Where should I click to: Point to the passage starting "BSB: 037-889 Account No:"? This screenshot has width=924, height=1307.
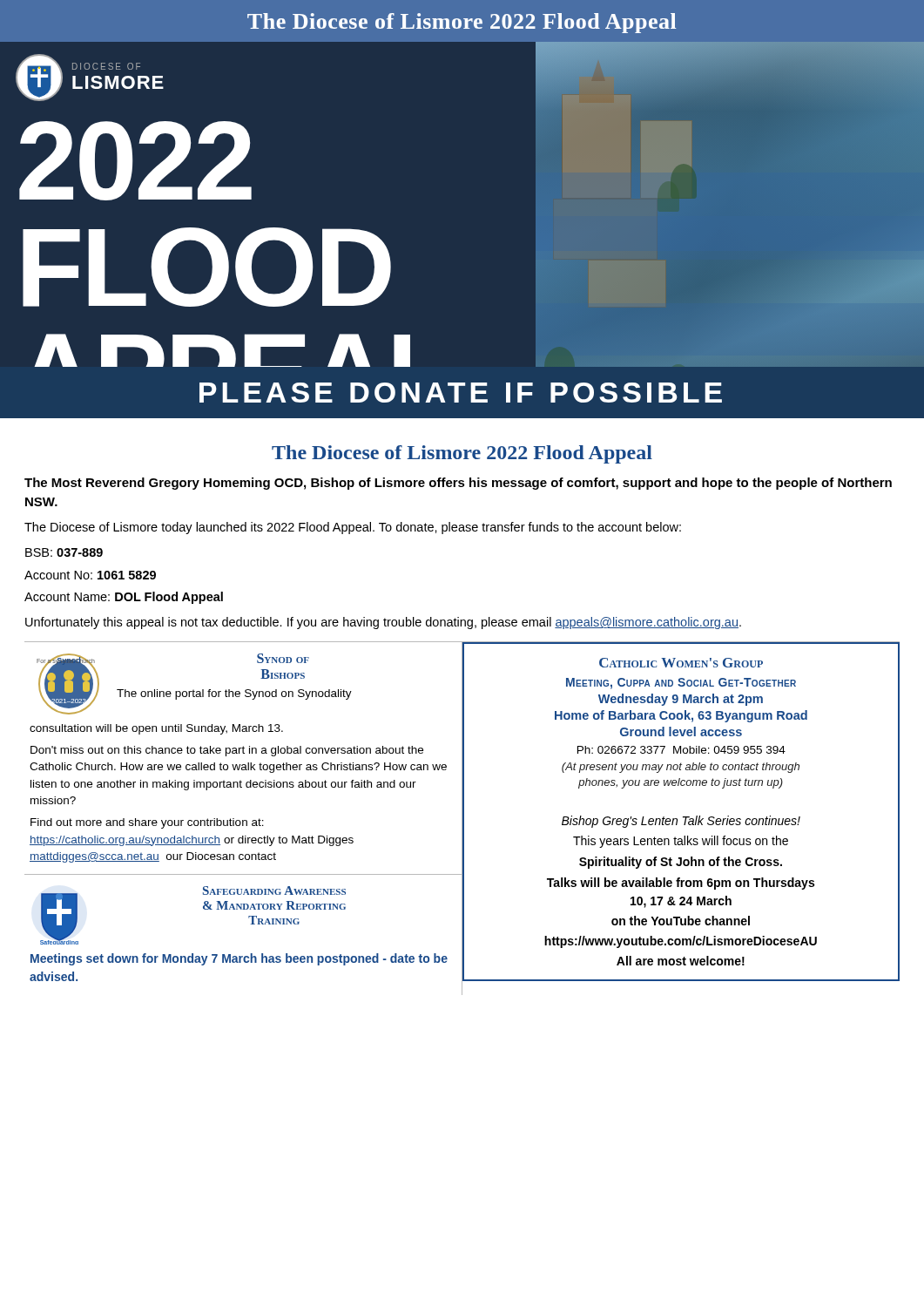pos(124,575)
